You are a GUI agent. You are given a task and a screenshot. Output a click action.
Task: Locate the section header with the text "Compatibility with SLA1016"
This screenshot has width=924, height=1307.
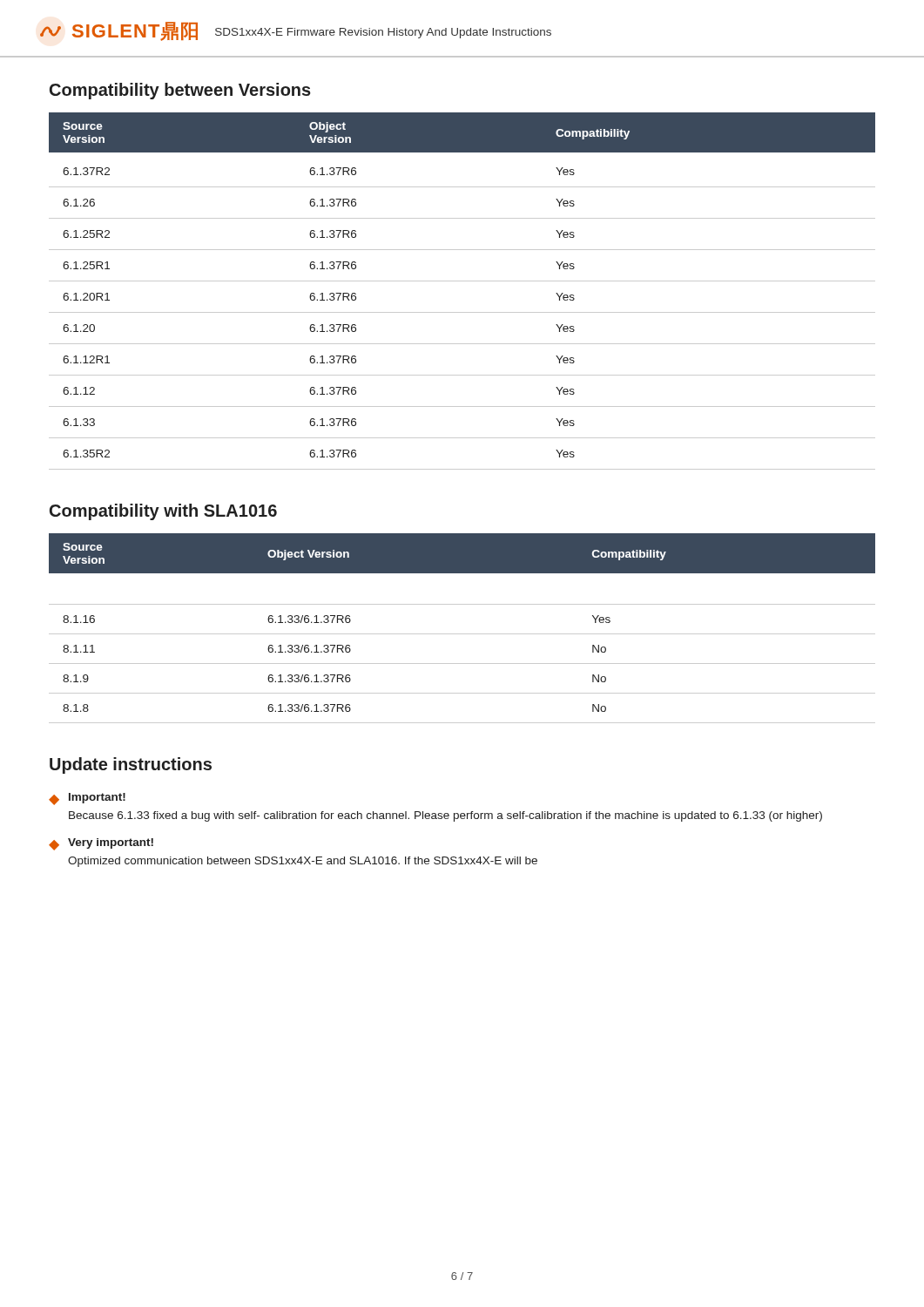163,511
